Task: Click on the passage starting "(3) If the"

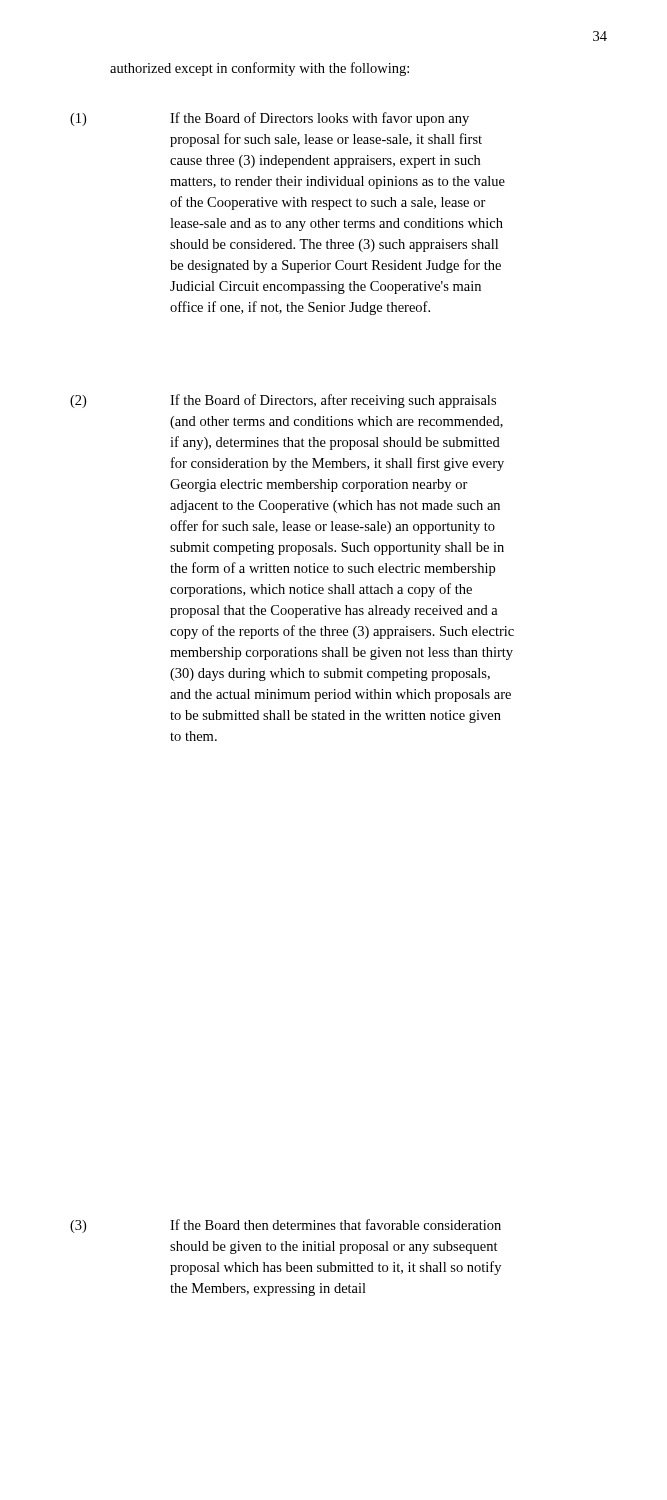Action: [x=288, y=1257]
